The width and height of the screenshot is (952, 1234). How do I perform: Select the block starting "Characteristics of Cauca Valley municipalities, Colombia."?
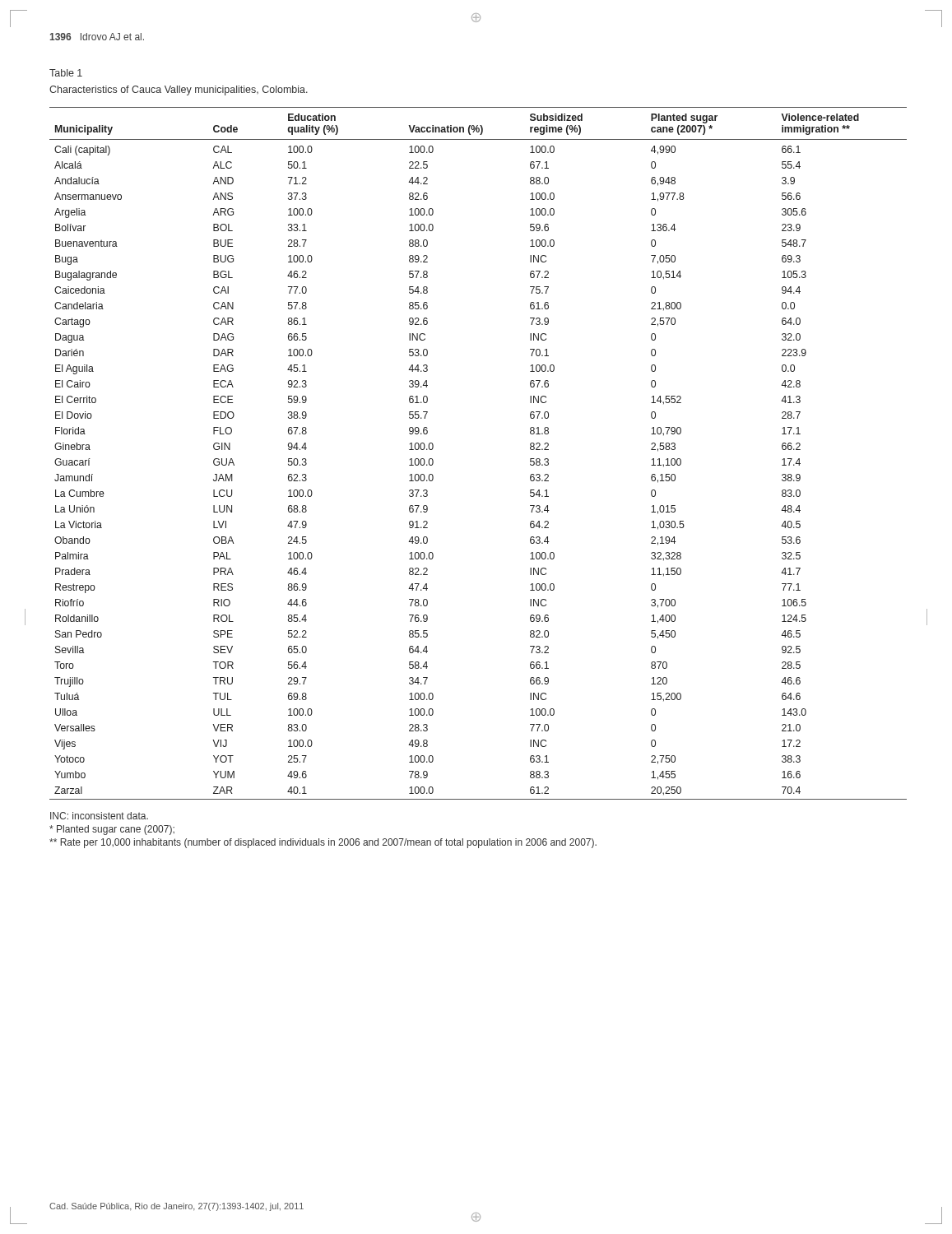(179, 90)
